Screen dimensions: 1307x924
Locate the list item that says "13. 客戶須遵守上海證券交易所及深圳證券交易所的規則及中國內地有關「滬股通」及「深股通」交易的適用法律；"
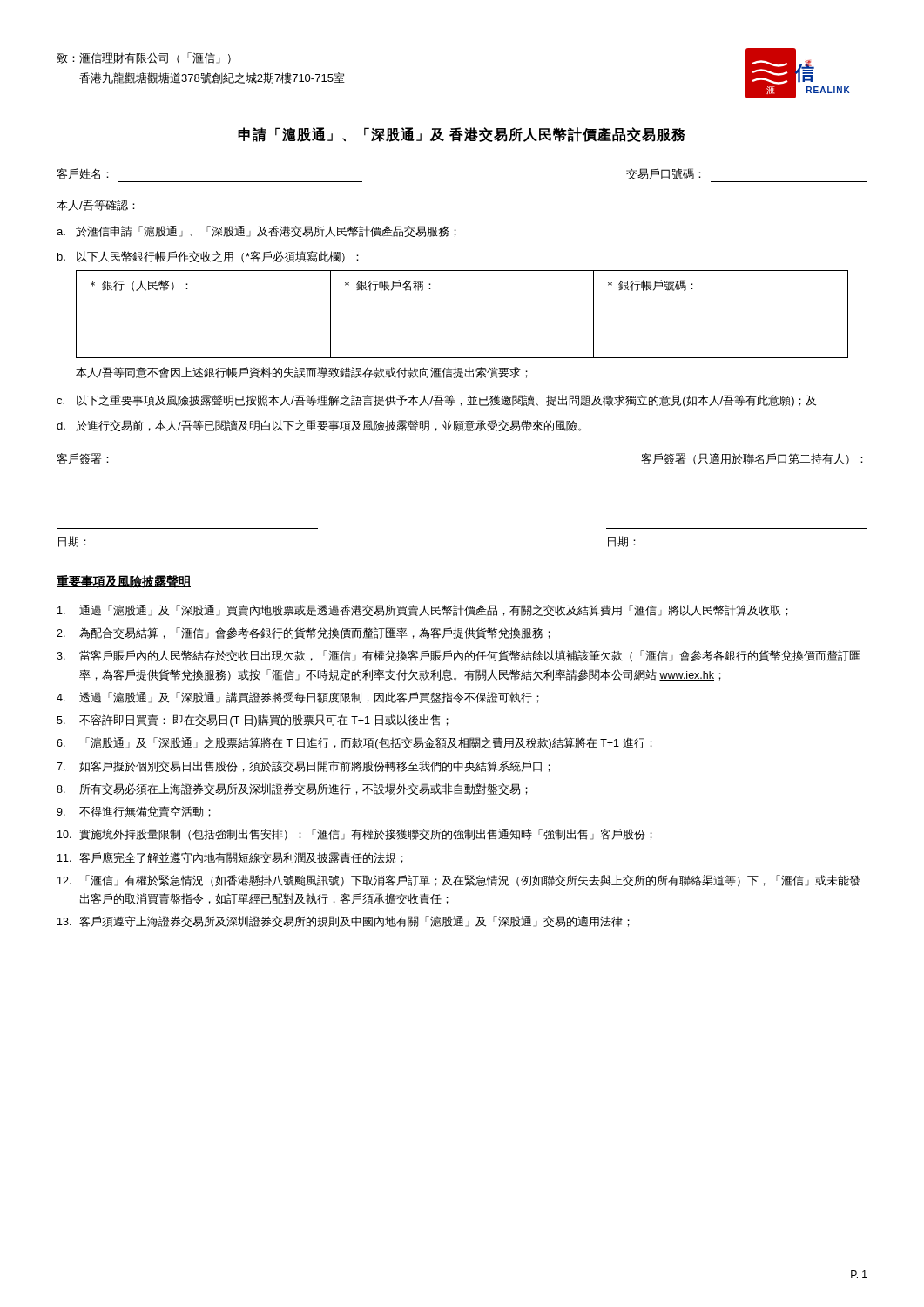click(345, 923)
